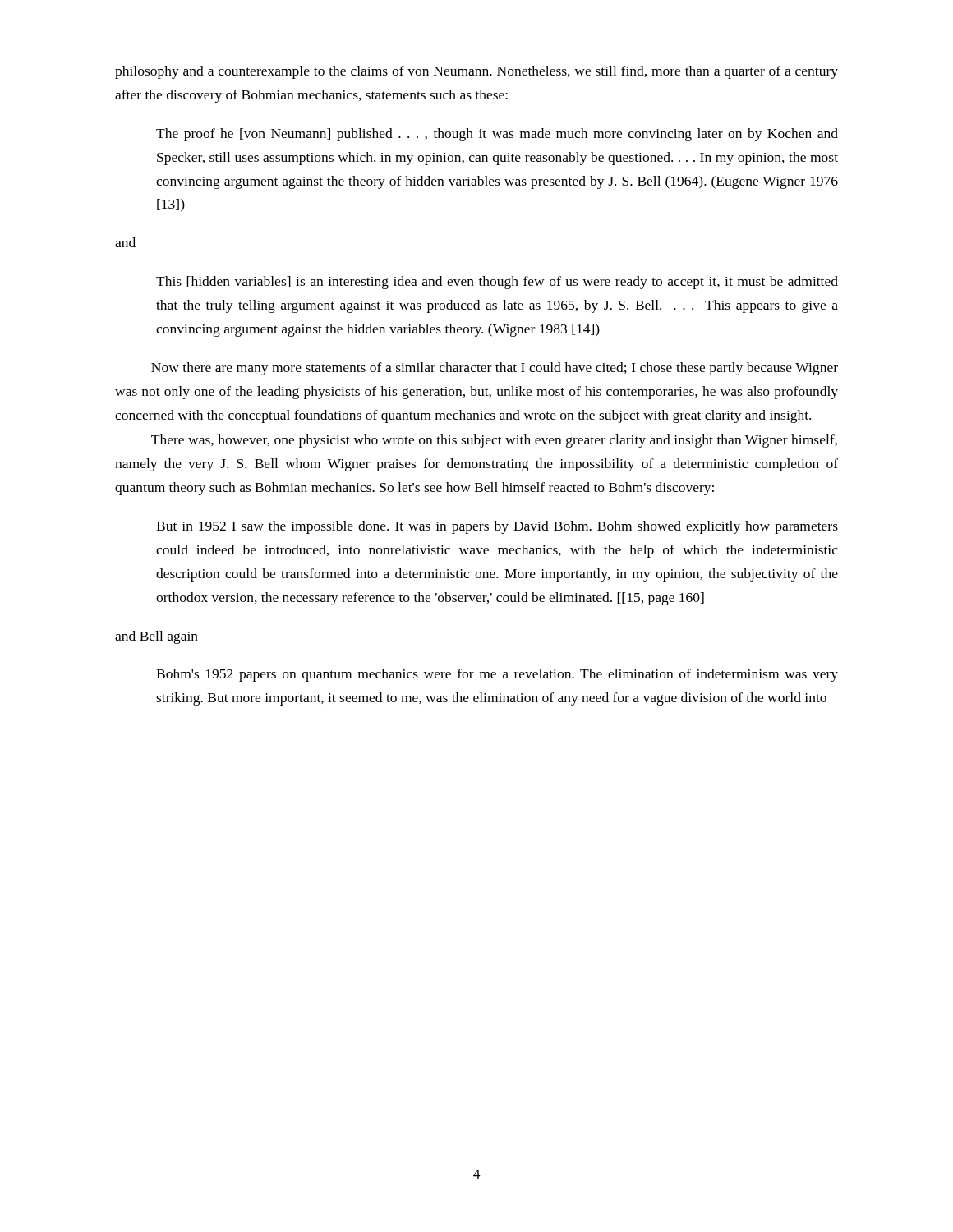Select the block starting "This [hidden variables] is an"
Image resolution: width=953 pixels, height=1232 pixels.
pyautogui.click(x=497, y=305)
